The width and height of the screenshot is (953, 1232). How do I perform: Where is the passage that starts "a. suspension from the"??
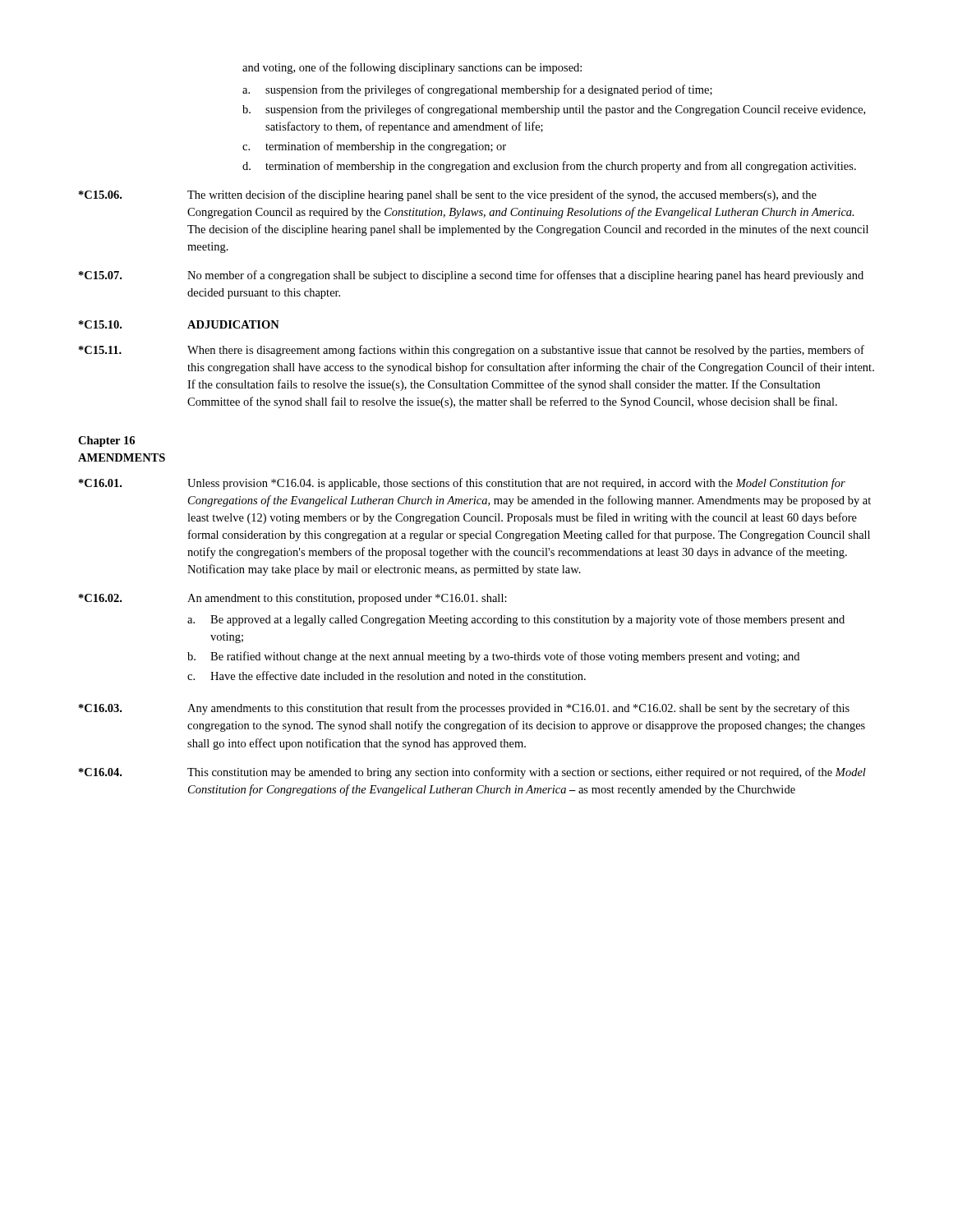[559, 90]
